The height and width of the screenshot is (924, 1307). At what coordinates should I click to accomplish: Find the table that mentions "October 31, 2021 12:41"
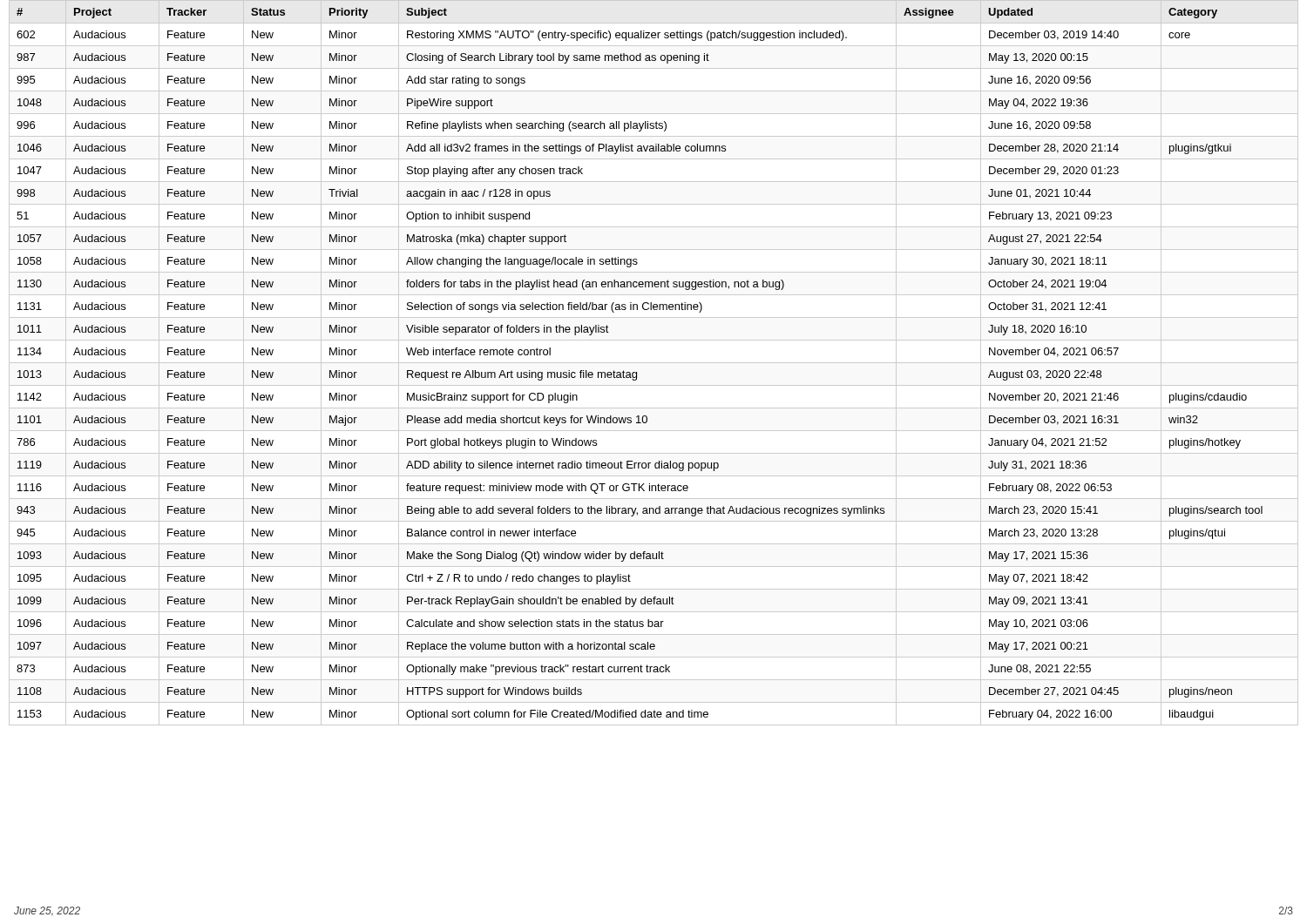[654, 363]
